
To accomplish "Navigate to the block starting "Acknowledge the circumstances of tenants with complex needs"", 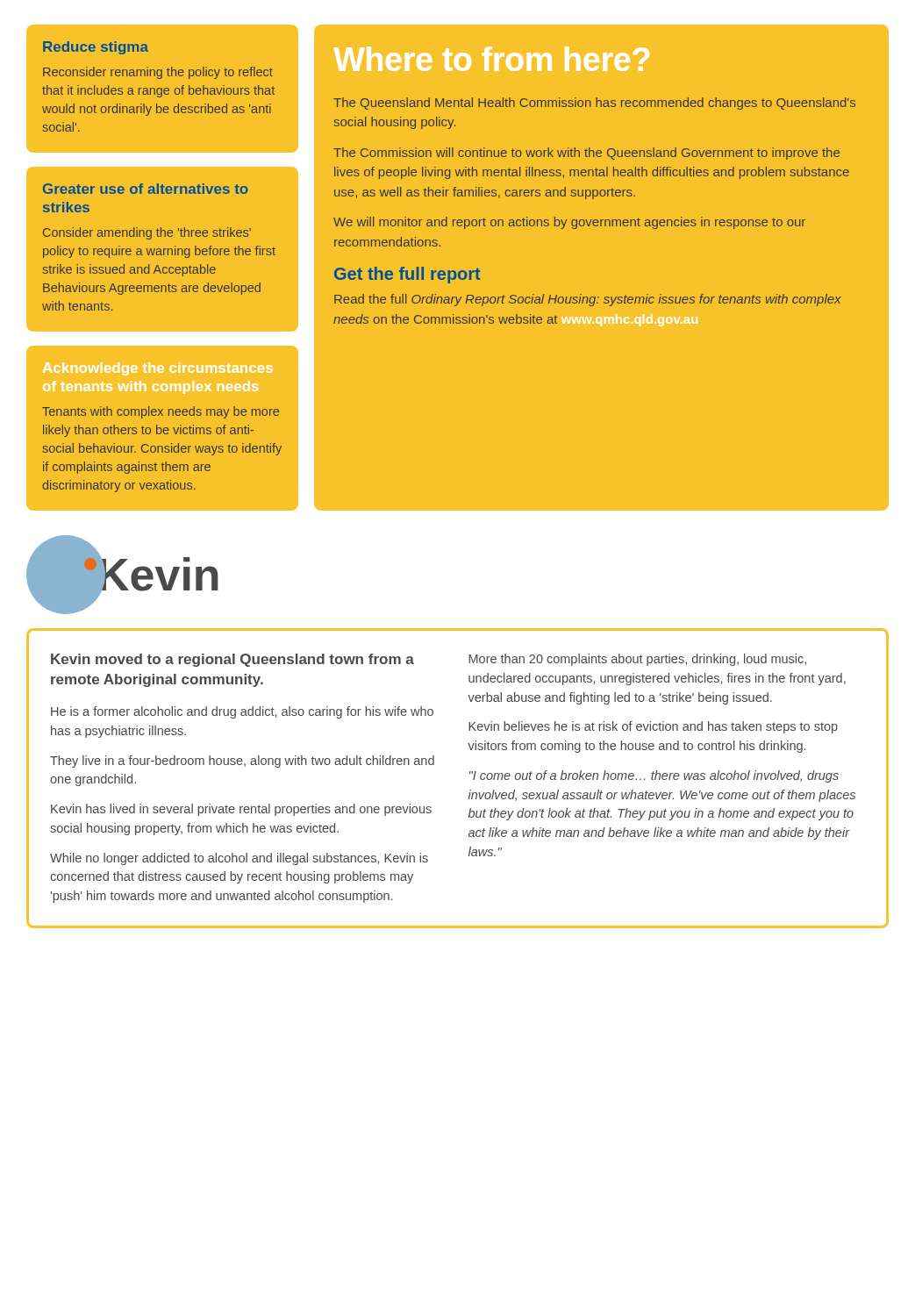I will (158, 377).
